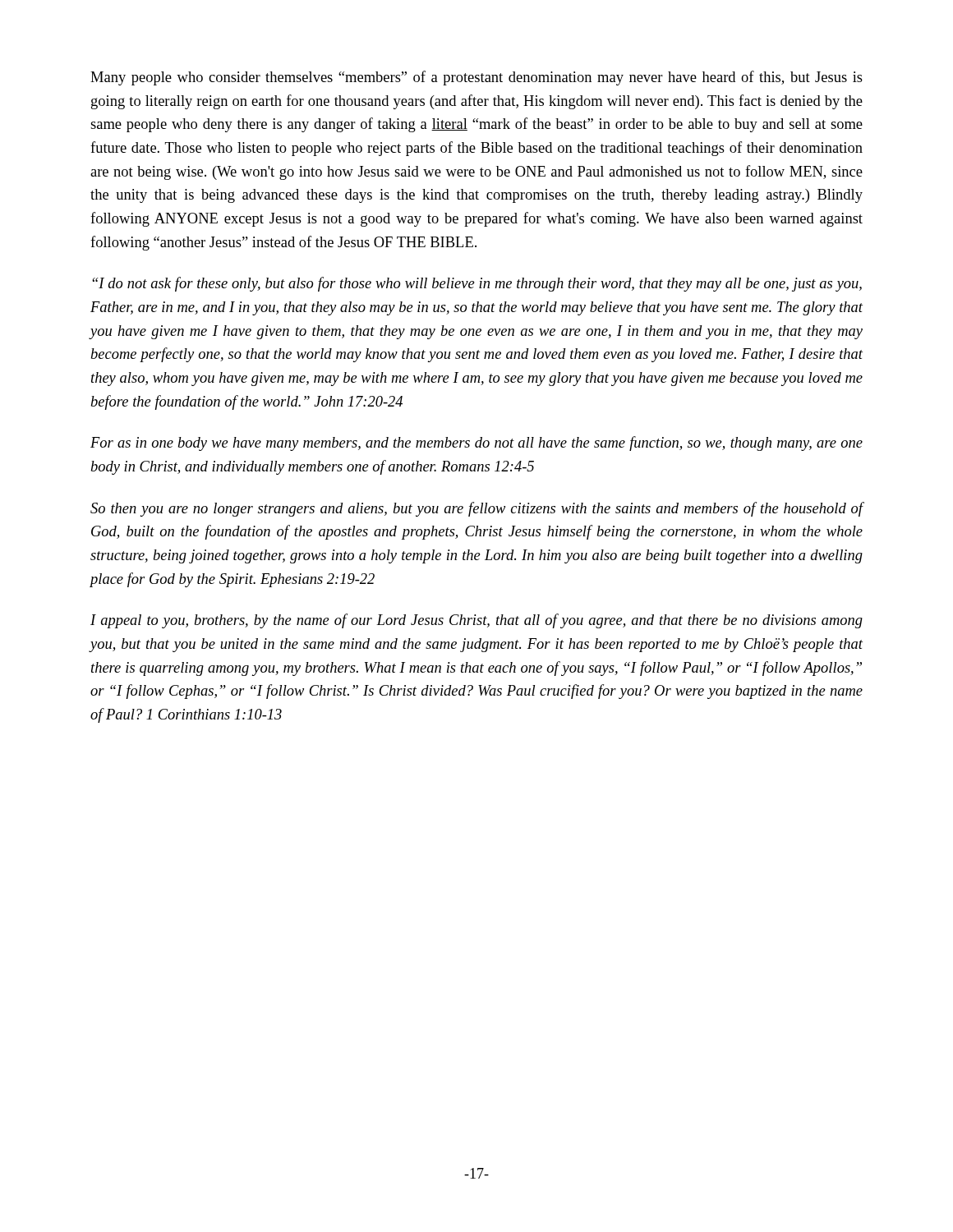Select the passage starting "So then you are no"
This screenshot has height=1232, width=953.
tap(476, 543)
